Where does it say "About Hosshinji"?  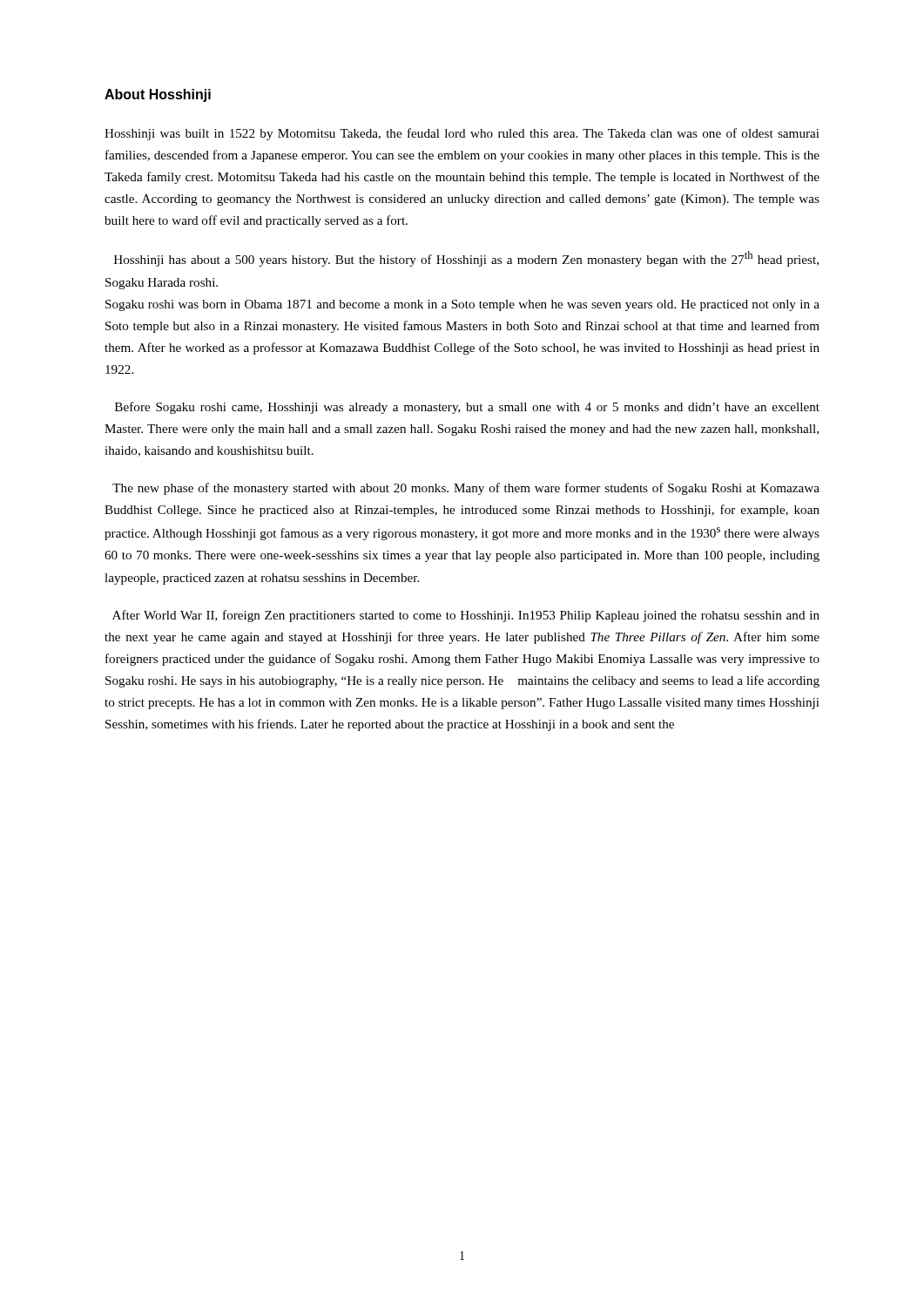158,95
